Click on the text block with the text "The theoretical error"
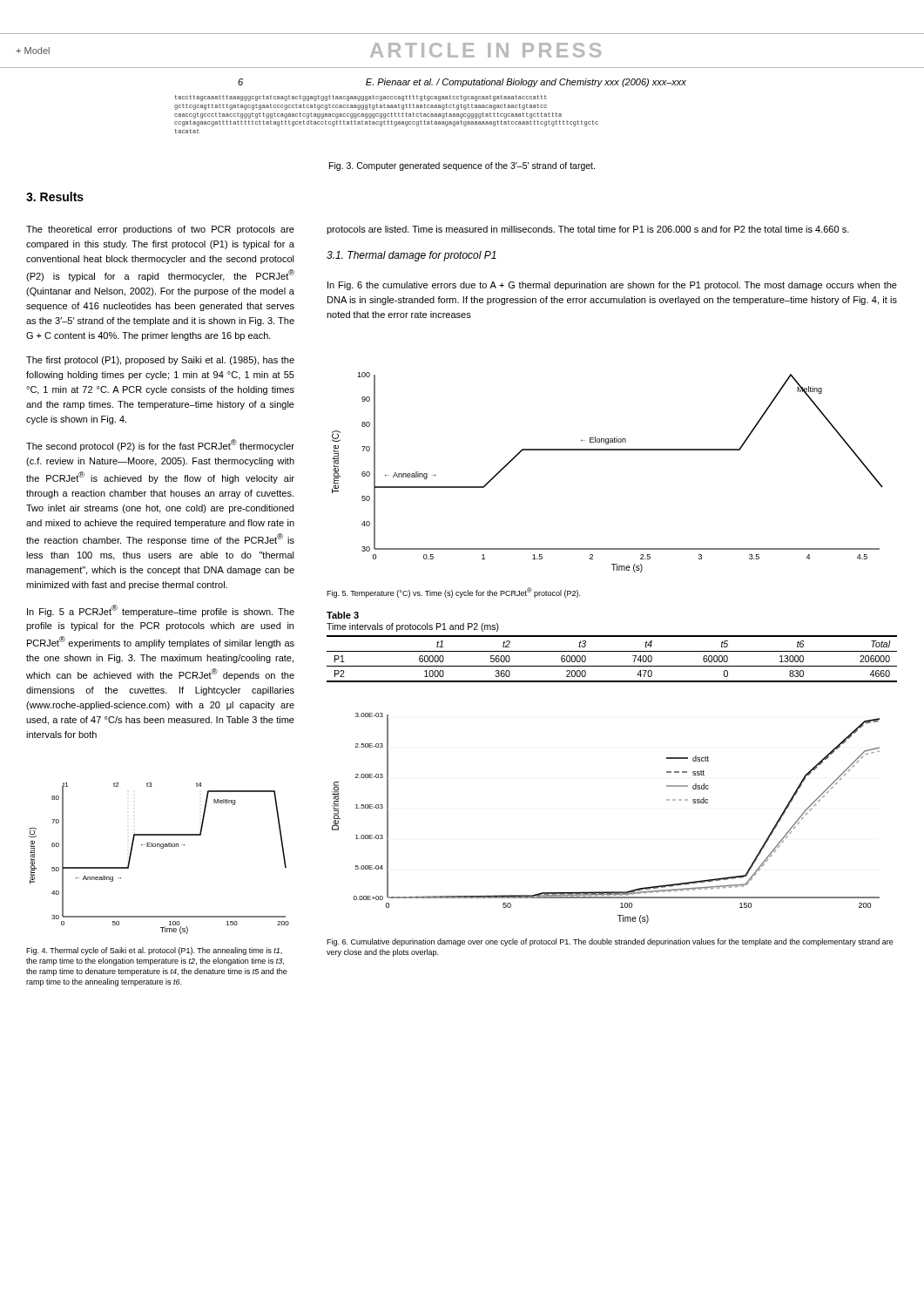The width and height of the screenshot is (924, 1307). click(160, 482)
